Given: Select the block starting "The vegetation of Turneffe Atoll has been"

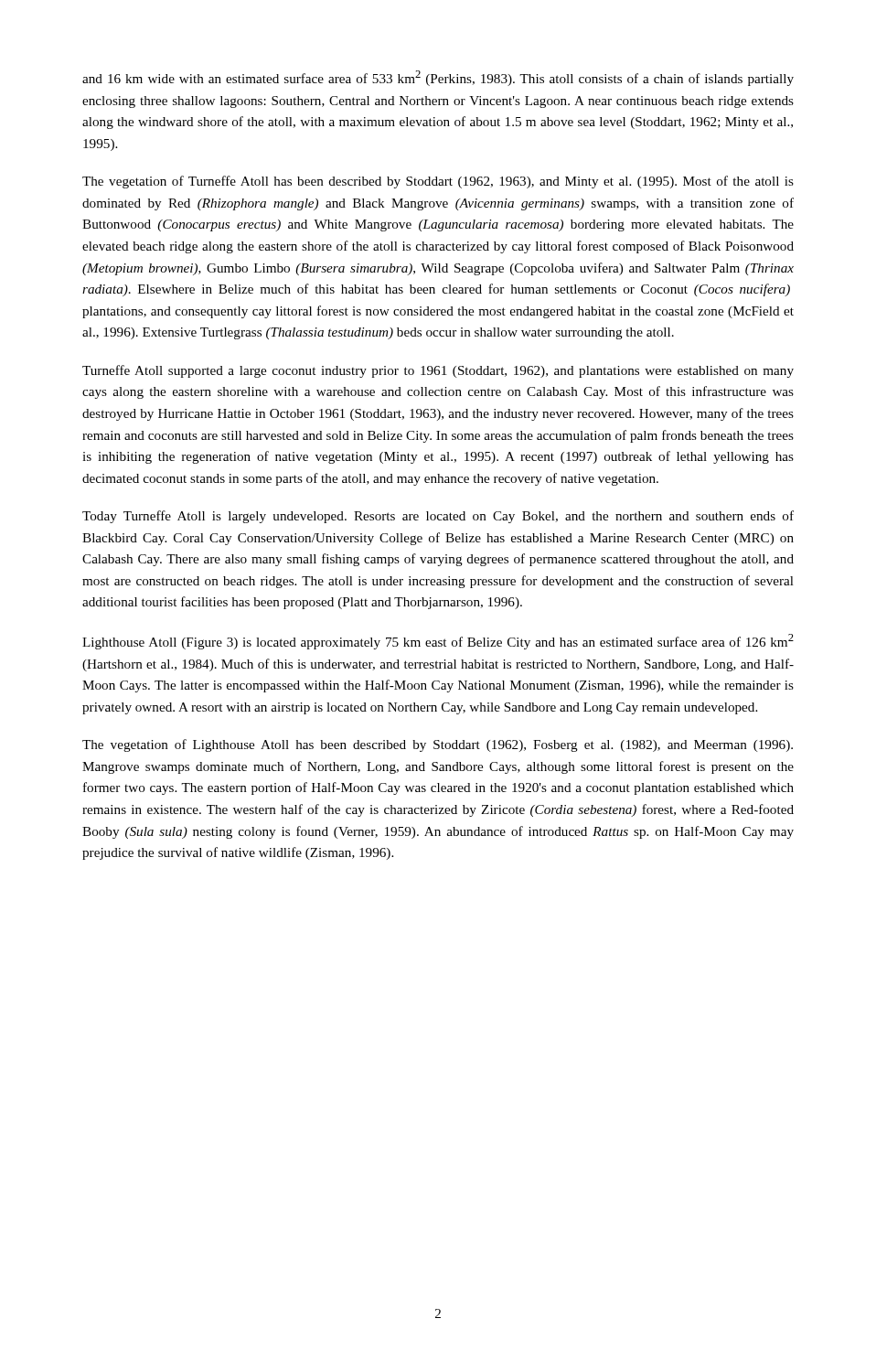Looking at the screenshot, I should (438, 257).
